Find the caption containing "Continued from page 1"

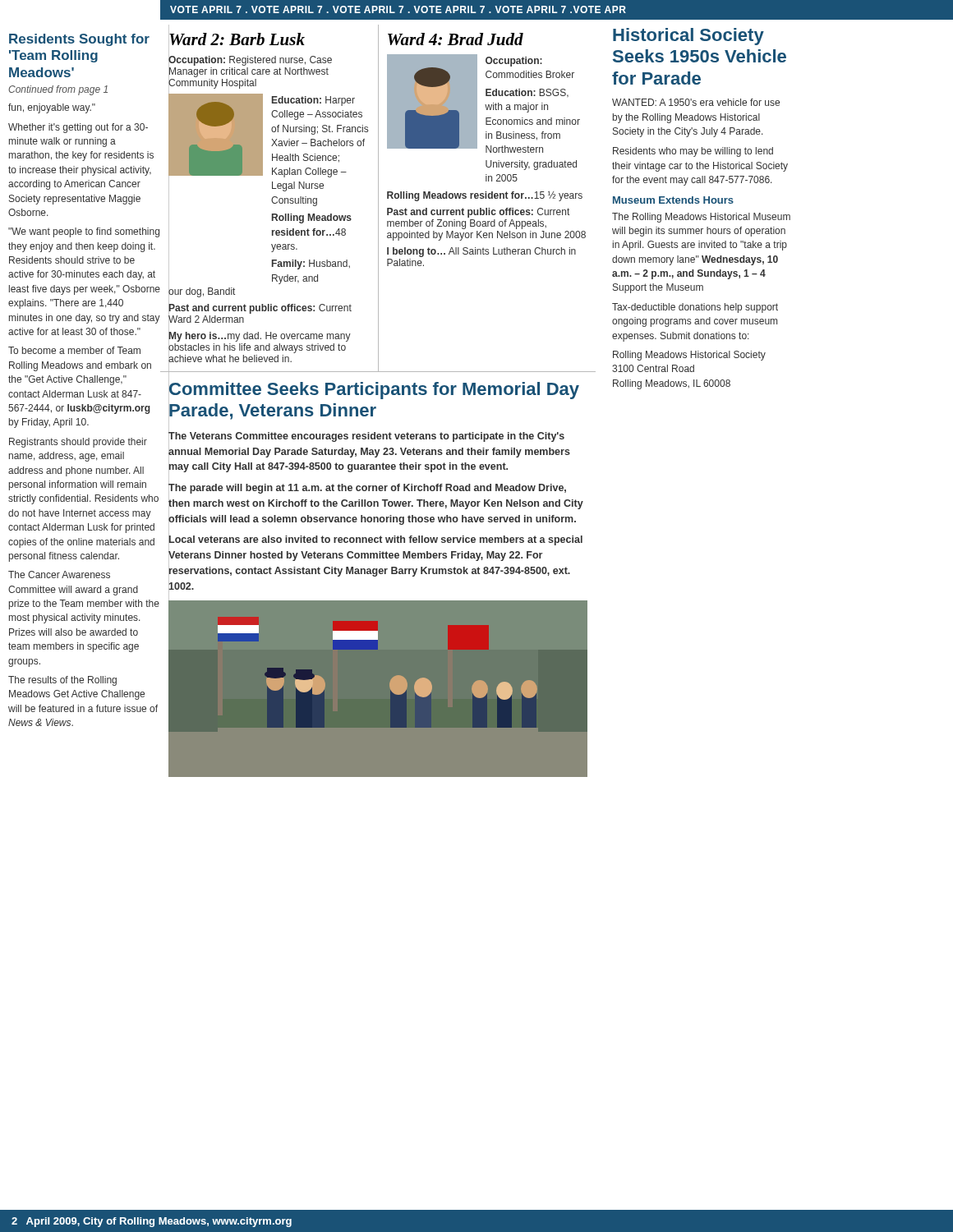coord(58,90)
